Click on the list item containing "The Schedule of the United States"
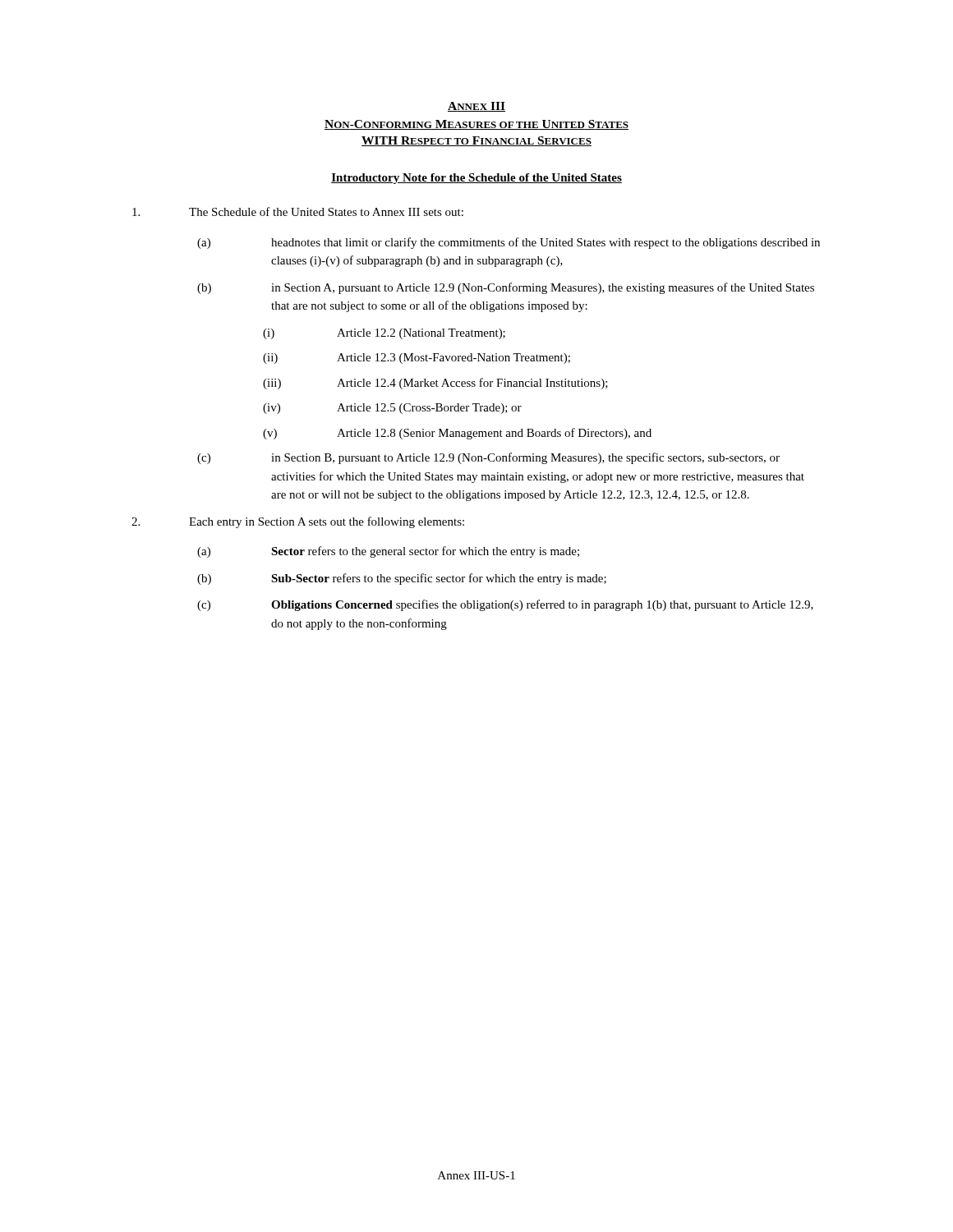 tap(298, 211)
